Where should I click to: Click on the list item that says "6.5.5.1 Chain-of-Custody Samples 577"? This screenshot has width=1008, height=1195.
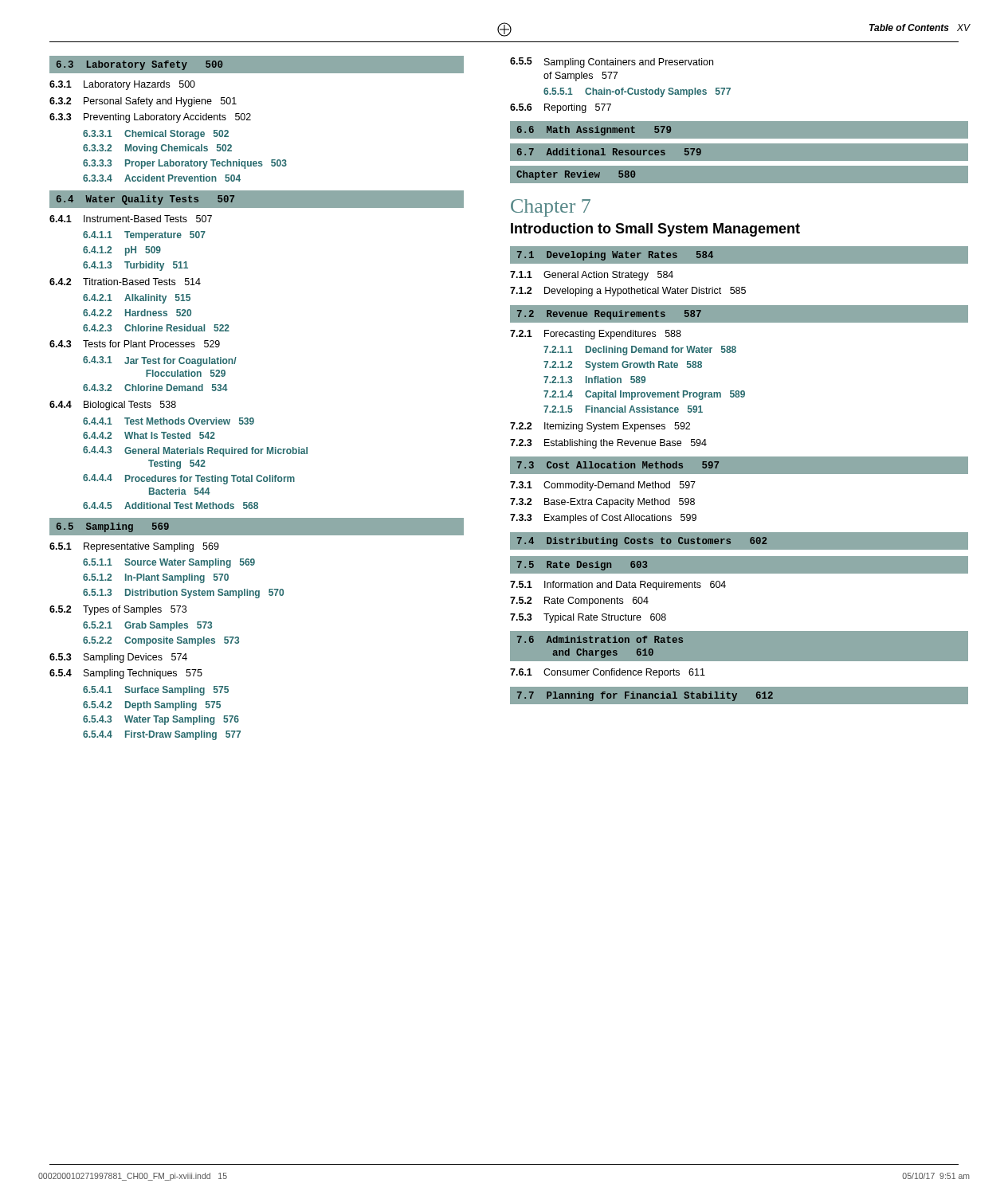[x=637, y=92]
